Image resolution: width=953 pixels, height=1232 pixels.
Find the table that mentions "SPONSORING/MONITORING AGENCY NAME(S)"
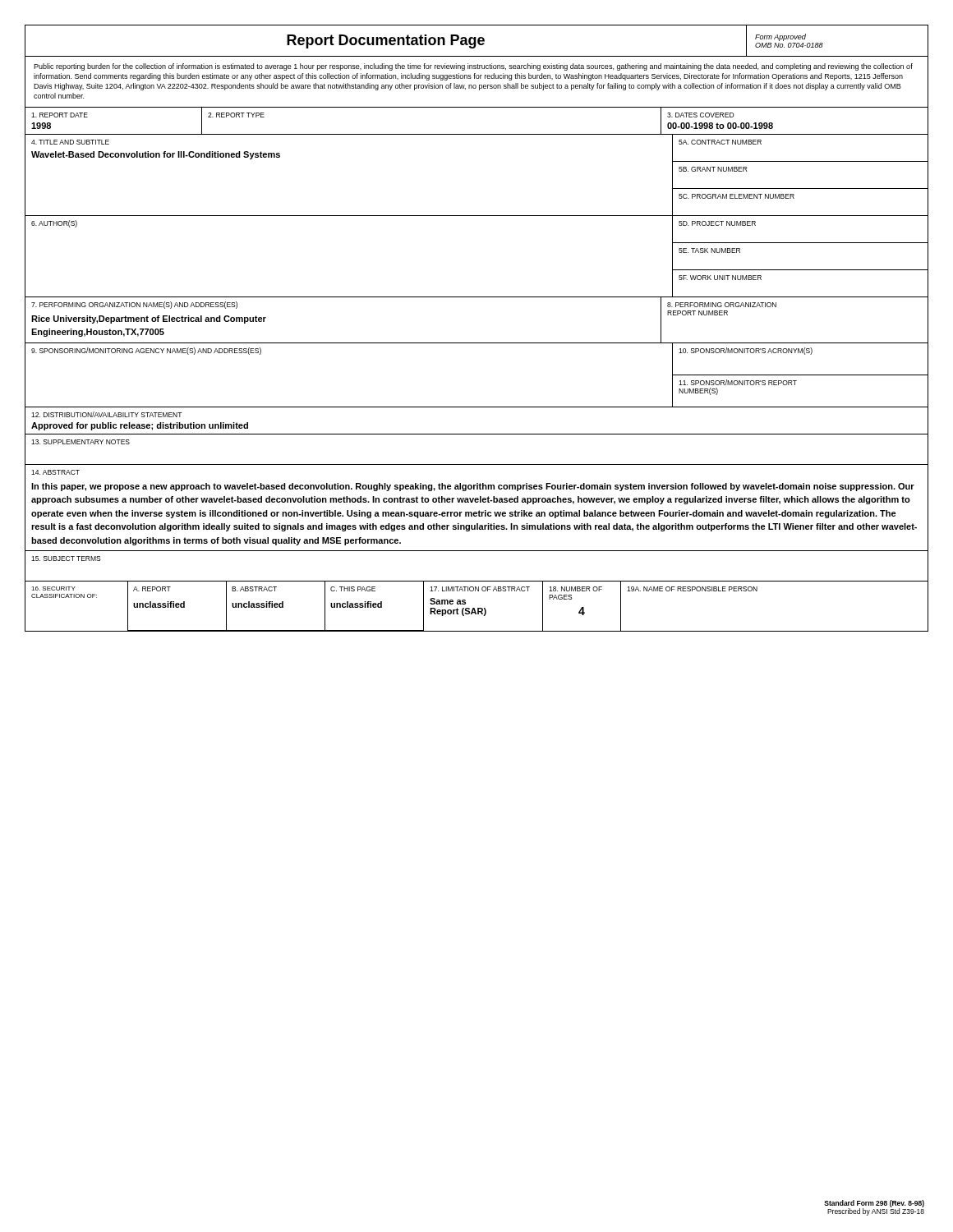click(476, 375)
